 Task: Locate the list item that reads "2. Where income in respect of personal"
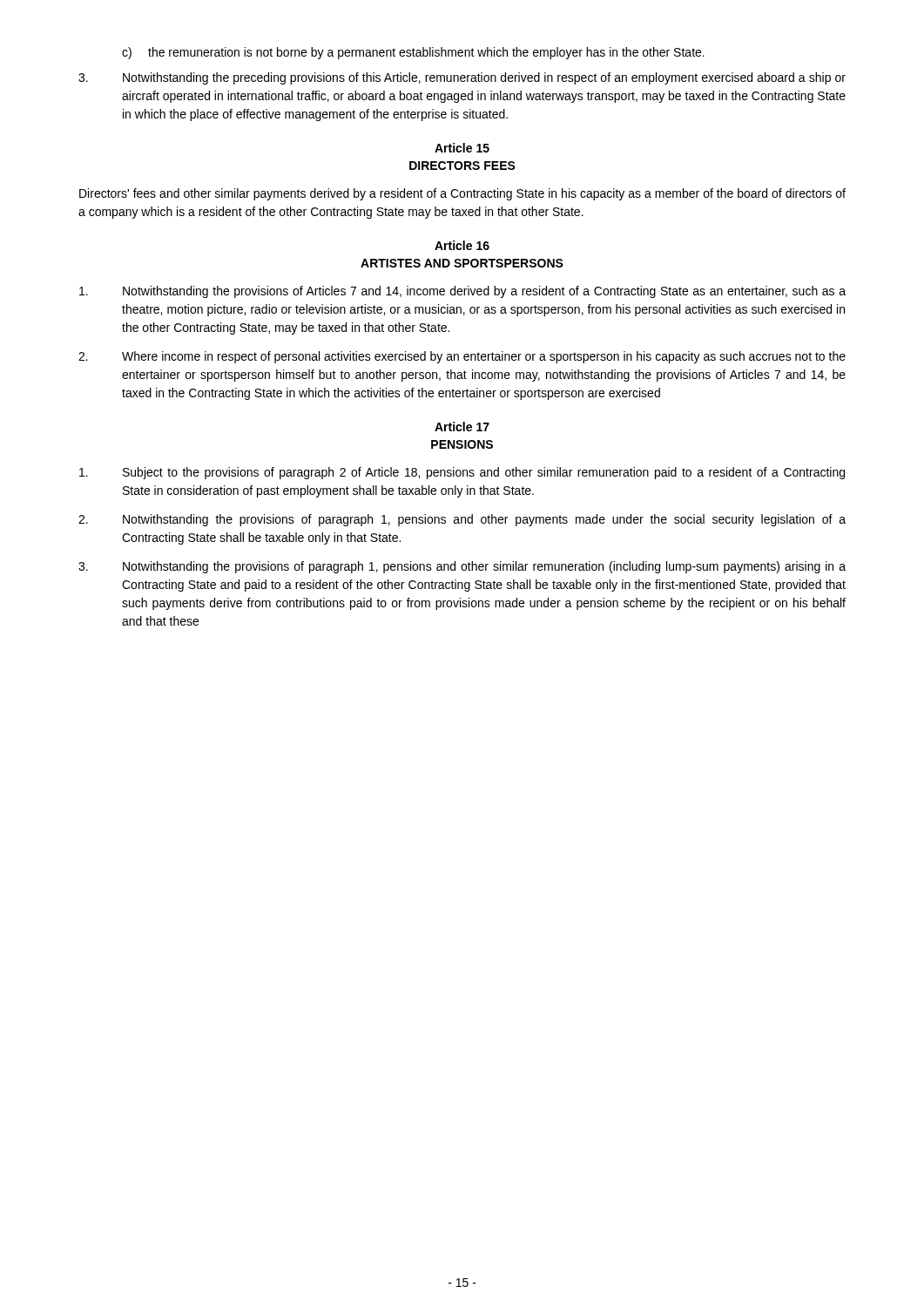coord(462,375)
